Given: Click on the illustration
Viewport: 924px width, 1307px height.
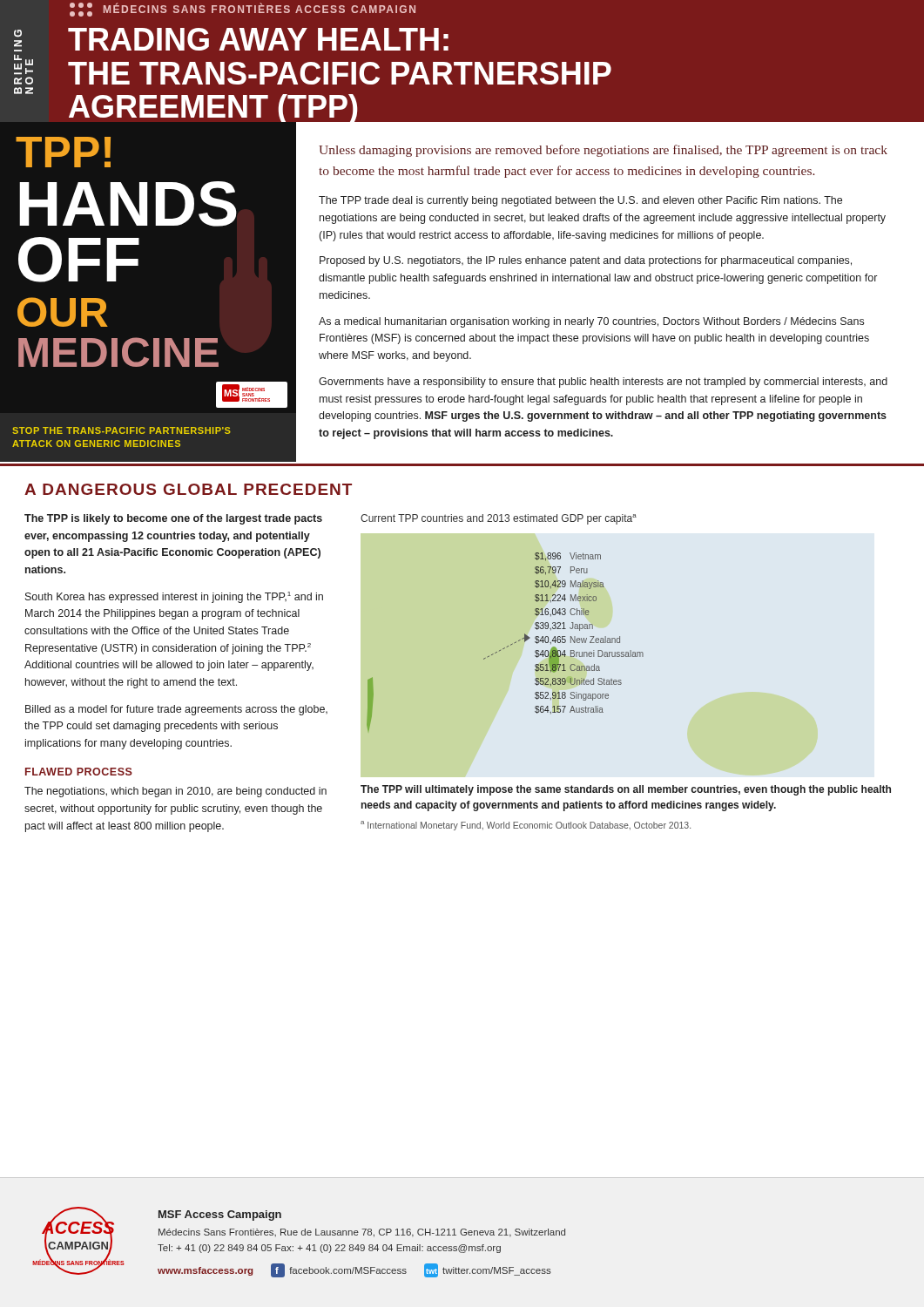Looking at the screenshot, I should (148, 292).
